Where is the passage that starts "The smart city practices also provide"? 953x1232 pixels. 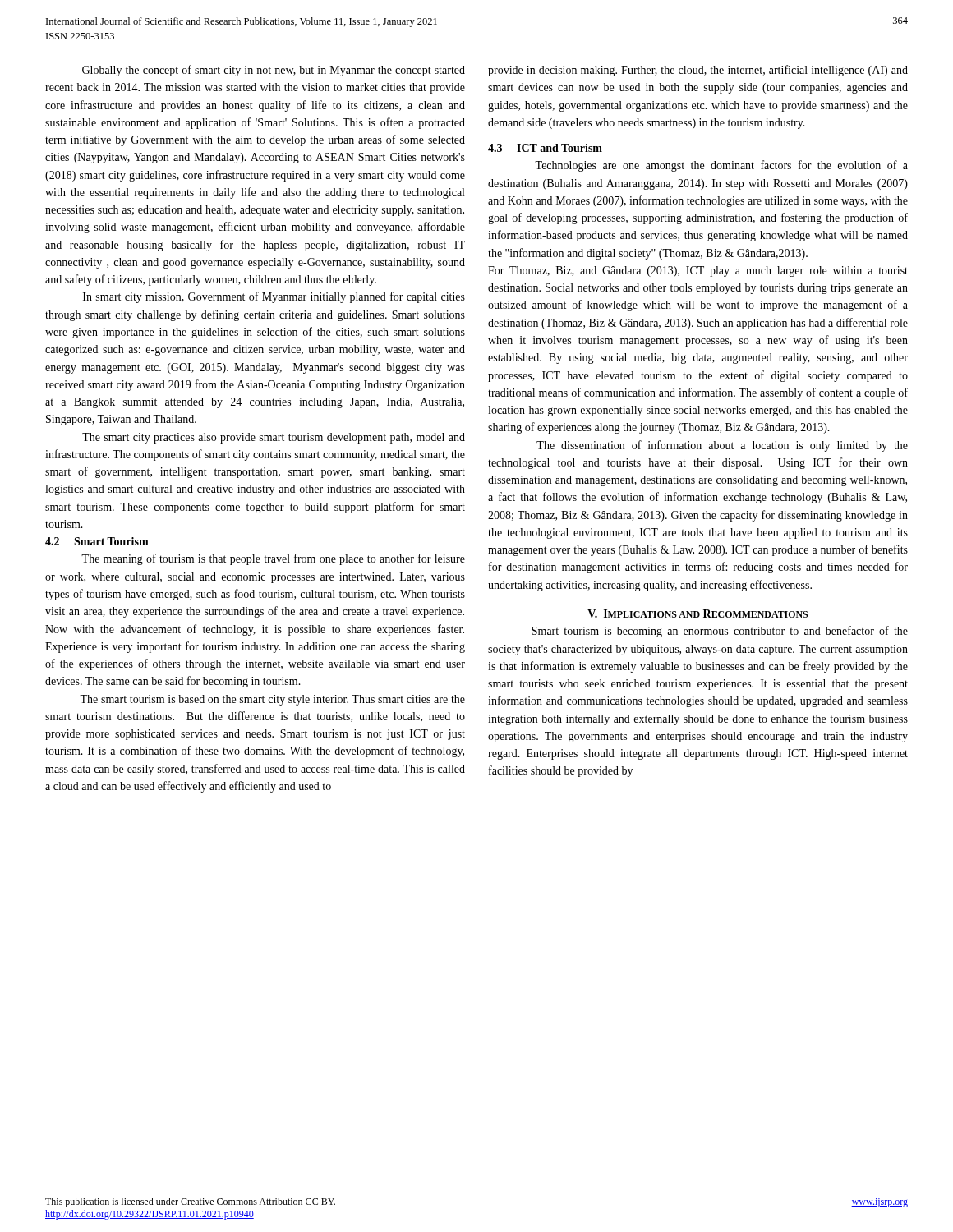pyautogui.click(x=255, y=481)
